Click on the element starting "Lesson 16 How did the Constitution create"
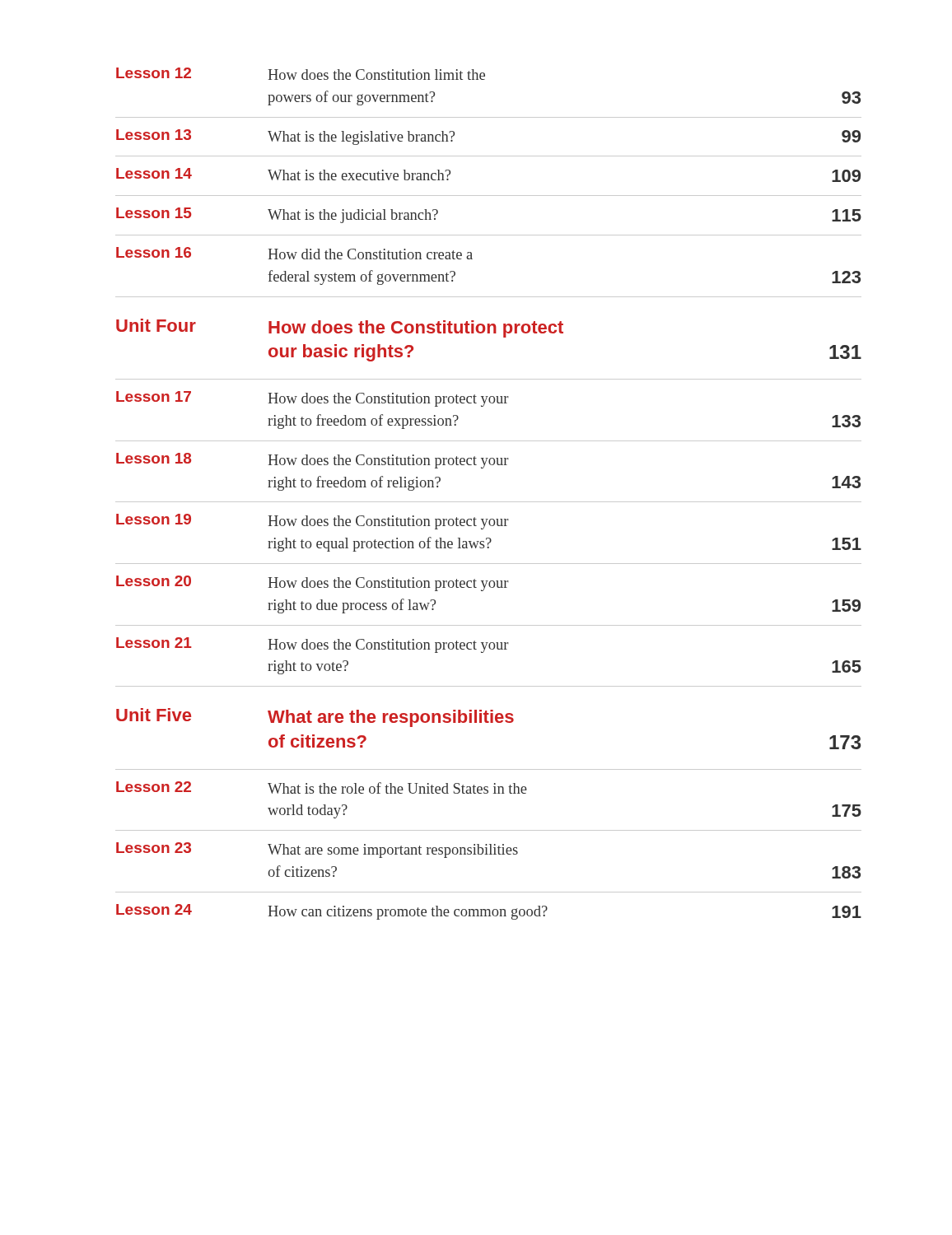 click(x=294, y=253)
